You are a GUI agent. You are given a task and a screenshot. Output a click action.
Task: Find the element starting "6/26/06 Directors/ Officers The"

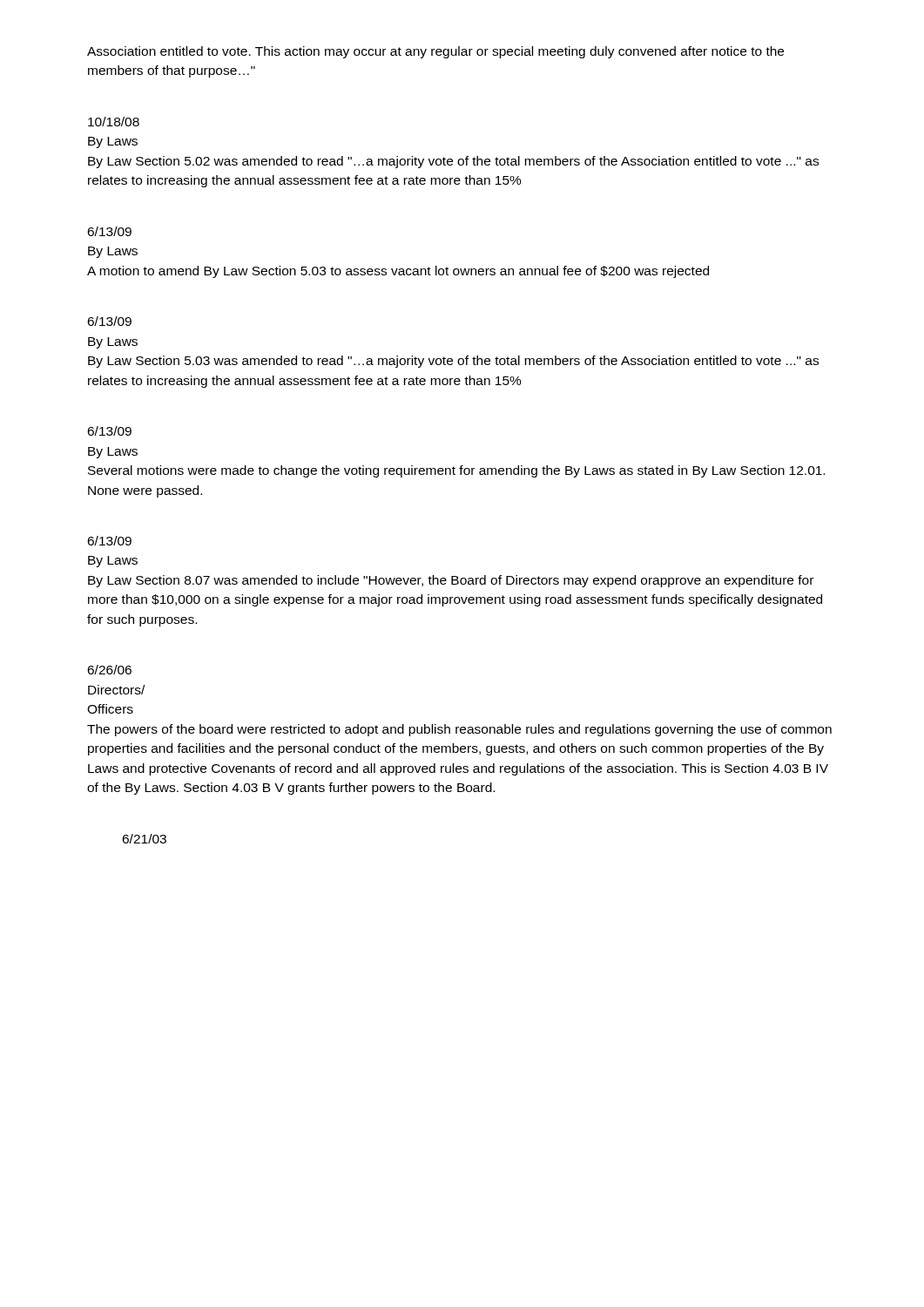click(462, 729)
